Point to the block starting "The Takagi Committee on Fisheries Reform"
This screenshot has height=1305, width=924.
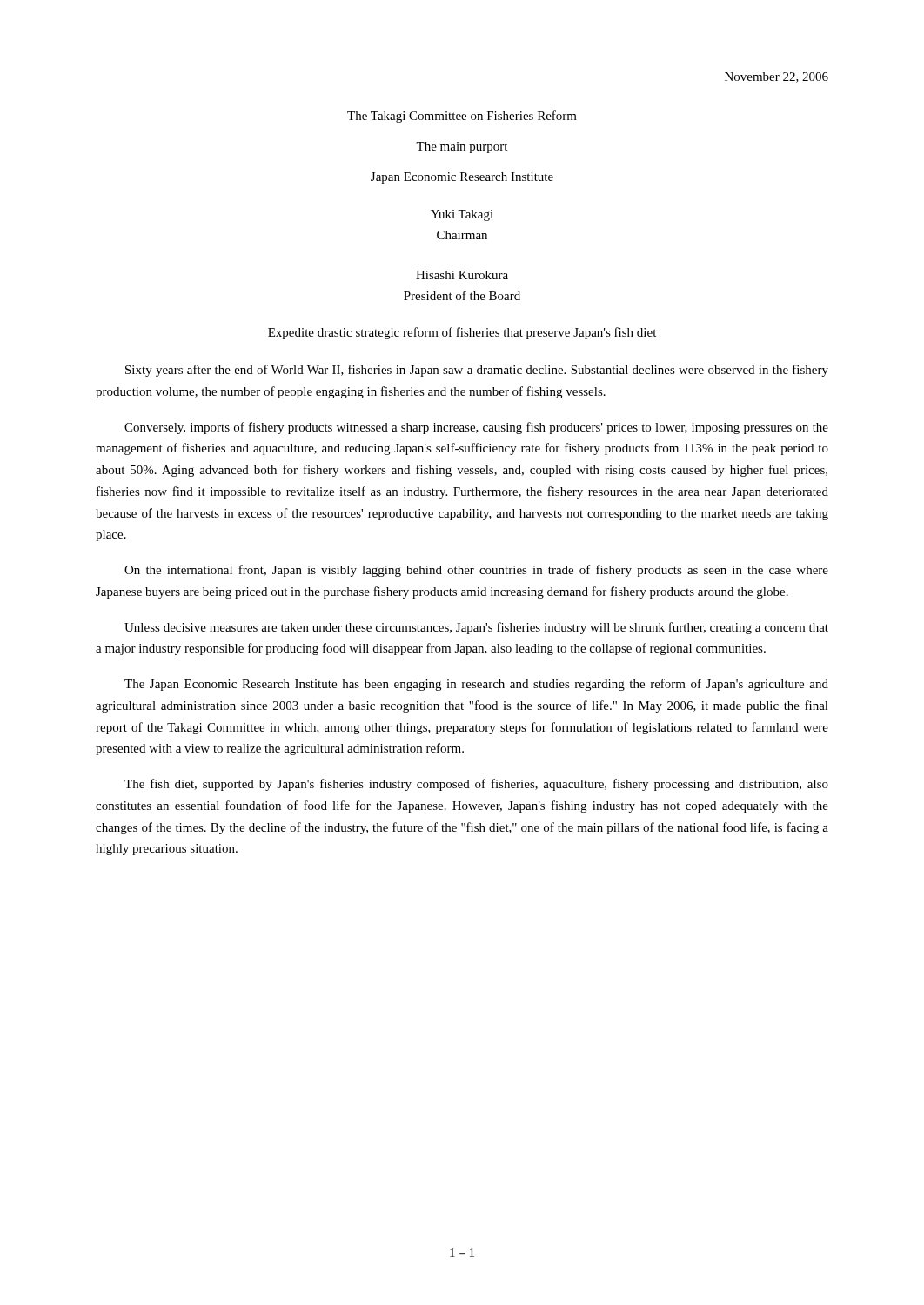[x=462, y=116]
